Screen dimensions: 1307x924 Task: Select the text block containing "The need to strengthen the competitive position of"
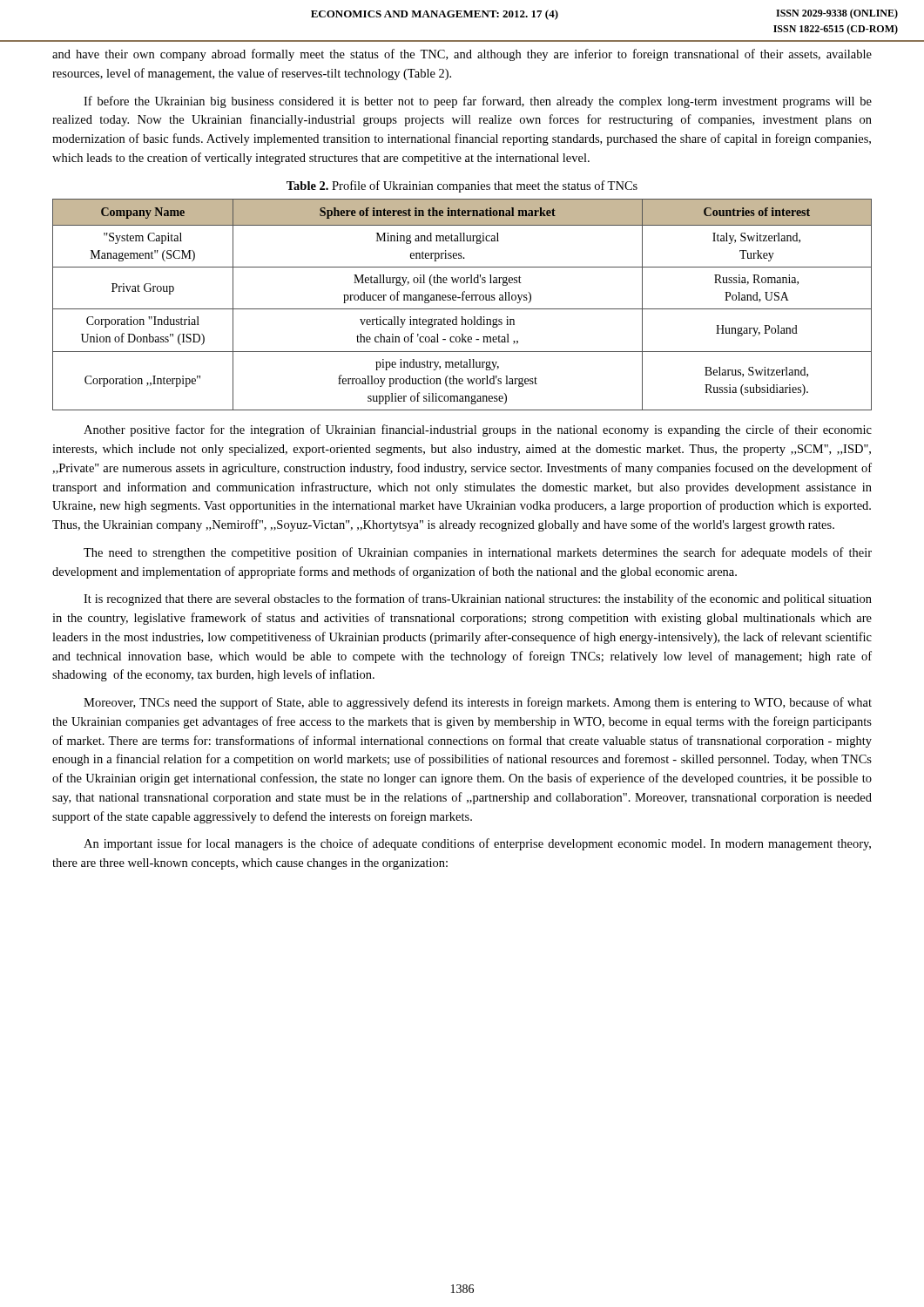pos(462,563)
